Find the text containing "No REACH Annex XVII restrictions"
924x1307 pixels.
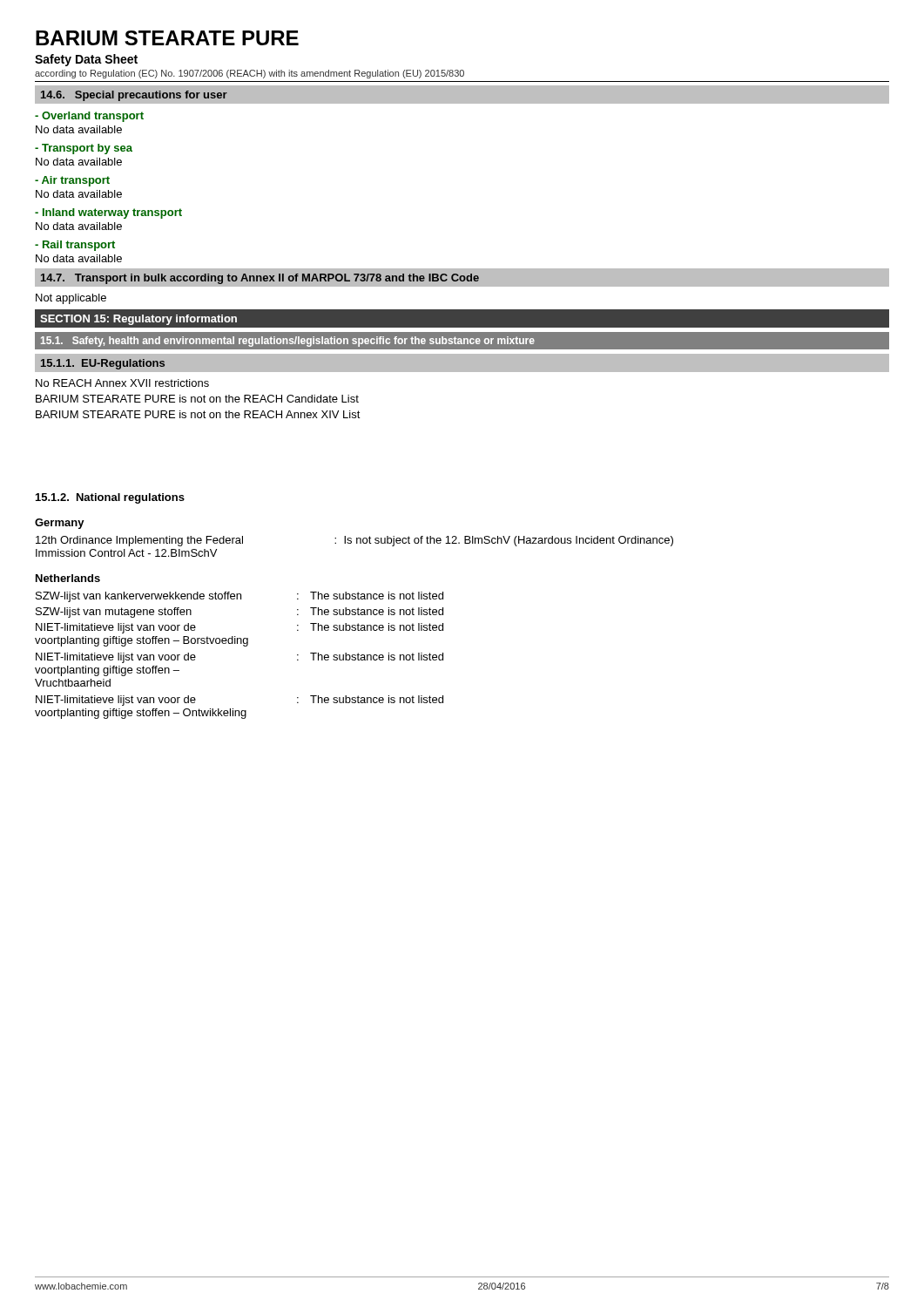tap(122, 383)
